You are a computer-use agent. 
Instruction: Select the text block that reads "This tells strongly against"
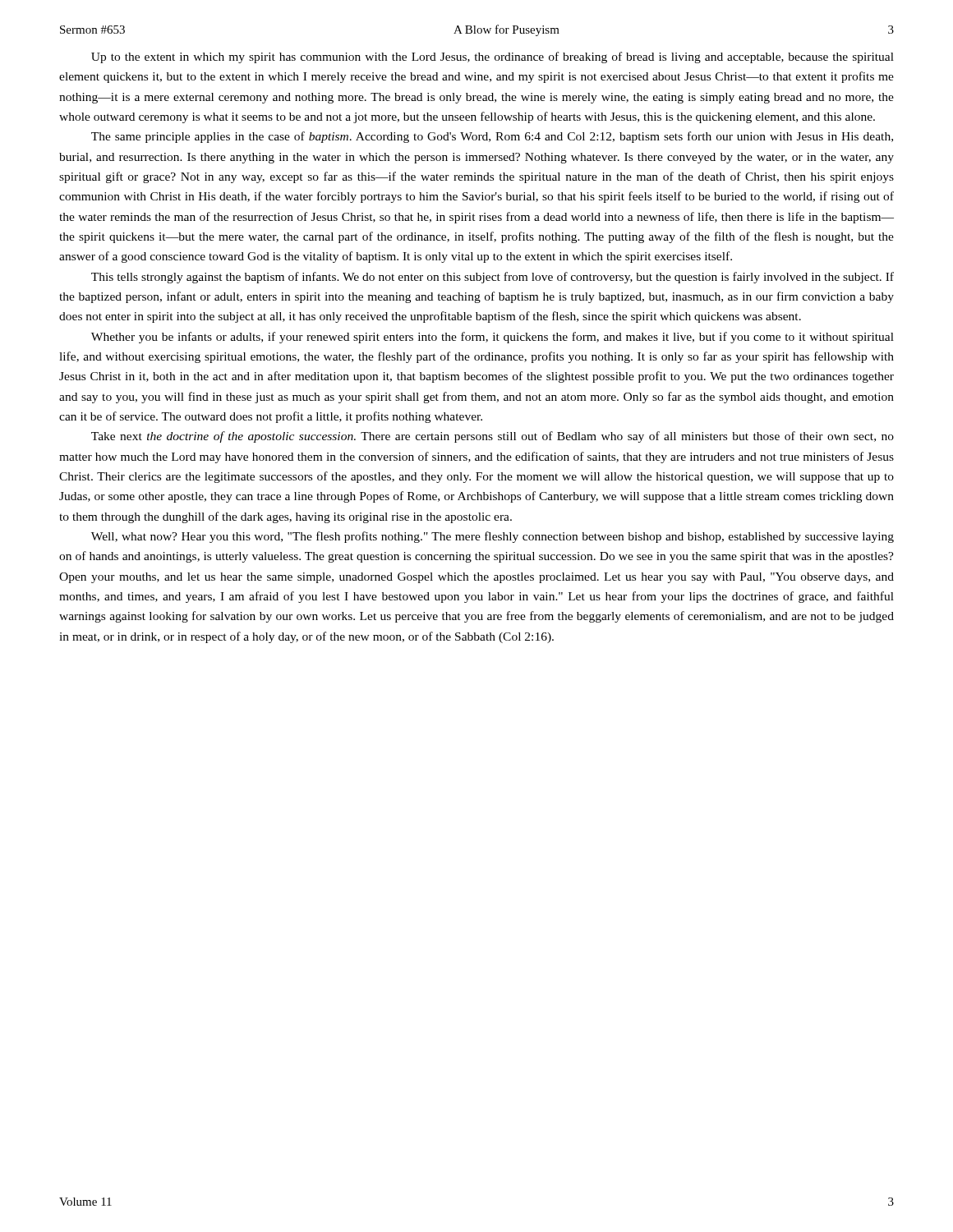coord(476,297)
